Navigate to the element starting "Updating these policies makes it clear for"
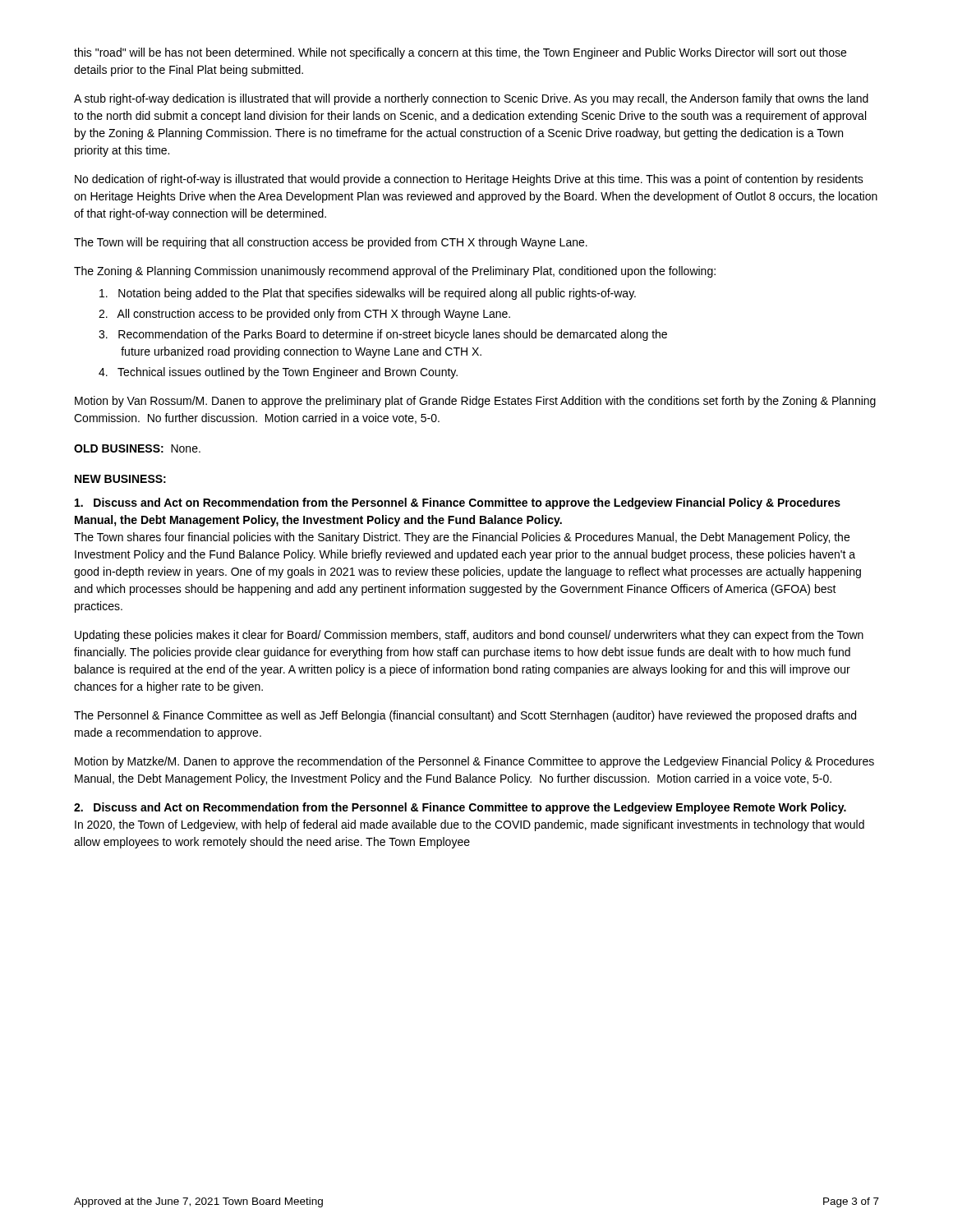The width and height of the screenshot is (953, 1232). coord(469,661)
